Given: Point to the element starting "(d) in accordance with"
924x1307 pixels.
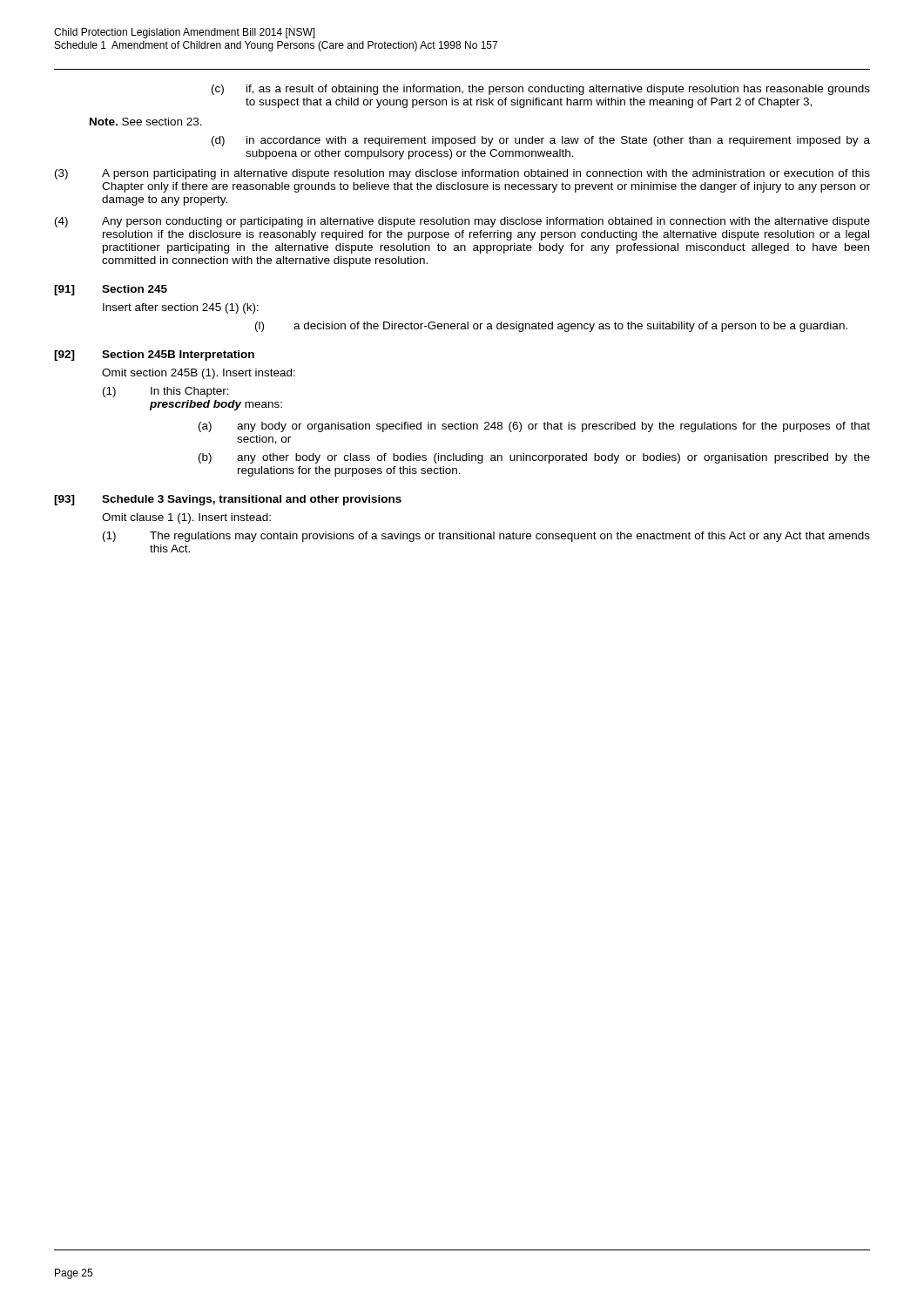Looking at the screenshot, I should point(540,146).
